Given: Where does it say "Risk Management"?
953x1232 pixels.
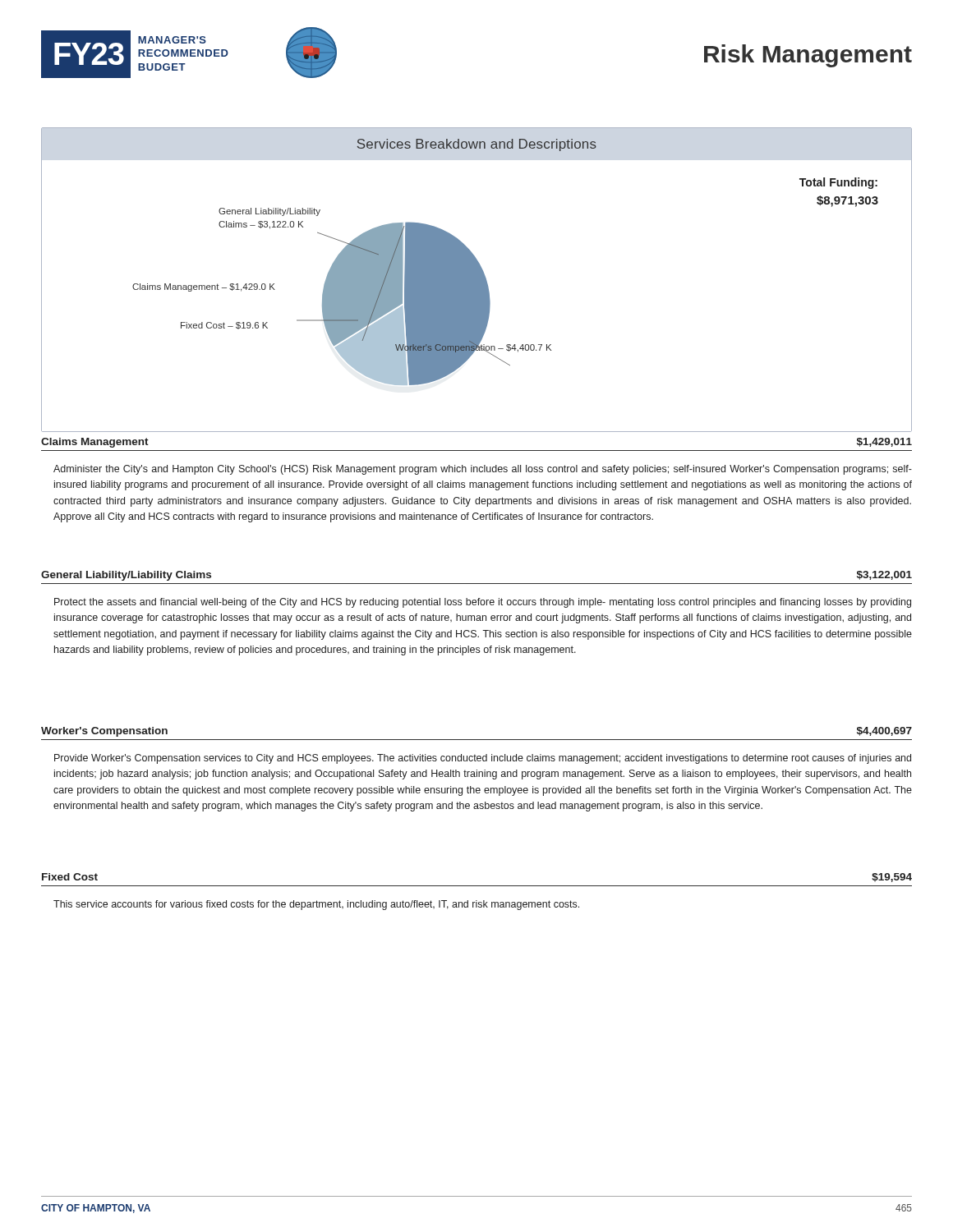Looking at the screenshot, I should coord(807,53).
